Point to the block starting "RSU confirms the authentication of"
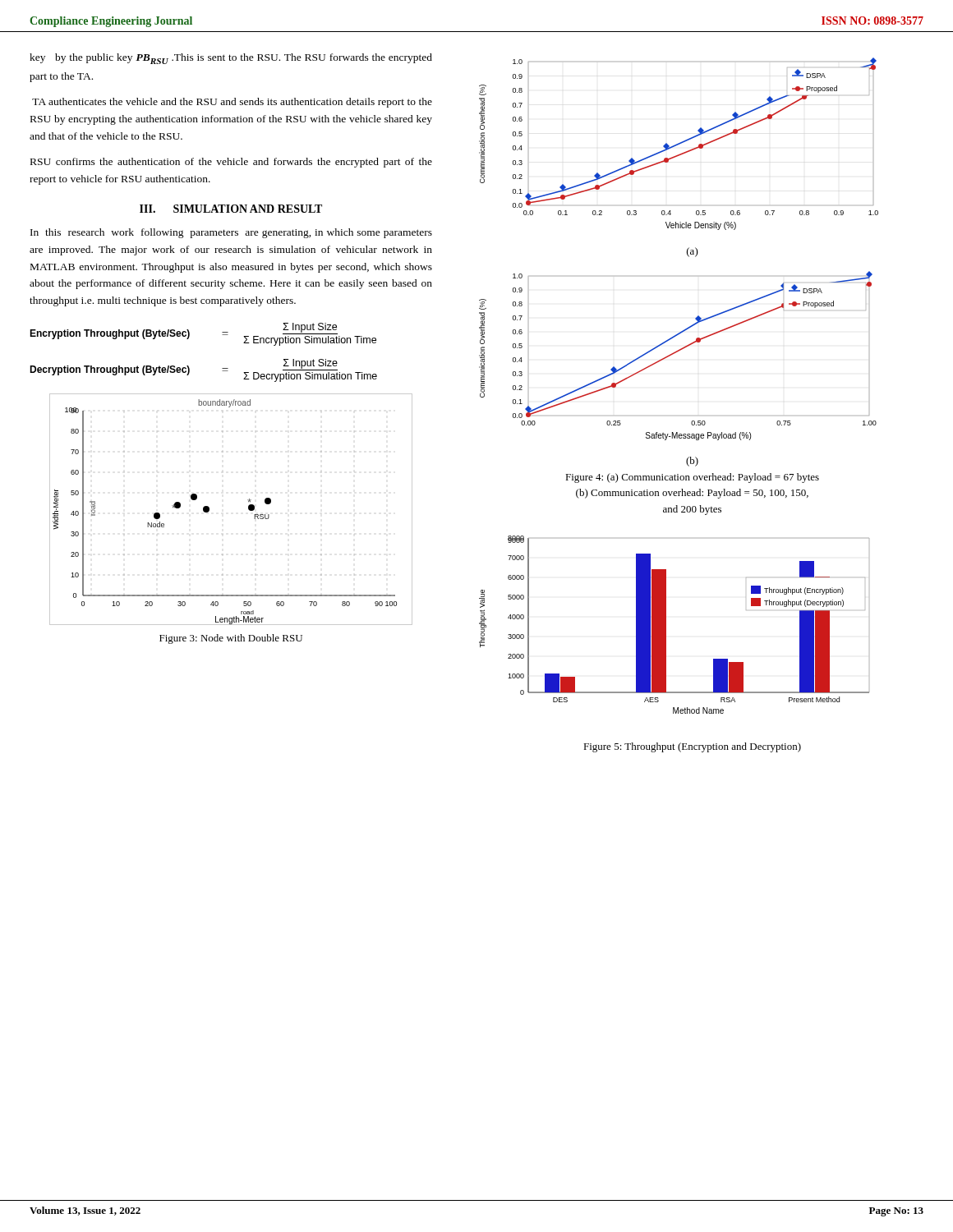 tap(231, 170)
